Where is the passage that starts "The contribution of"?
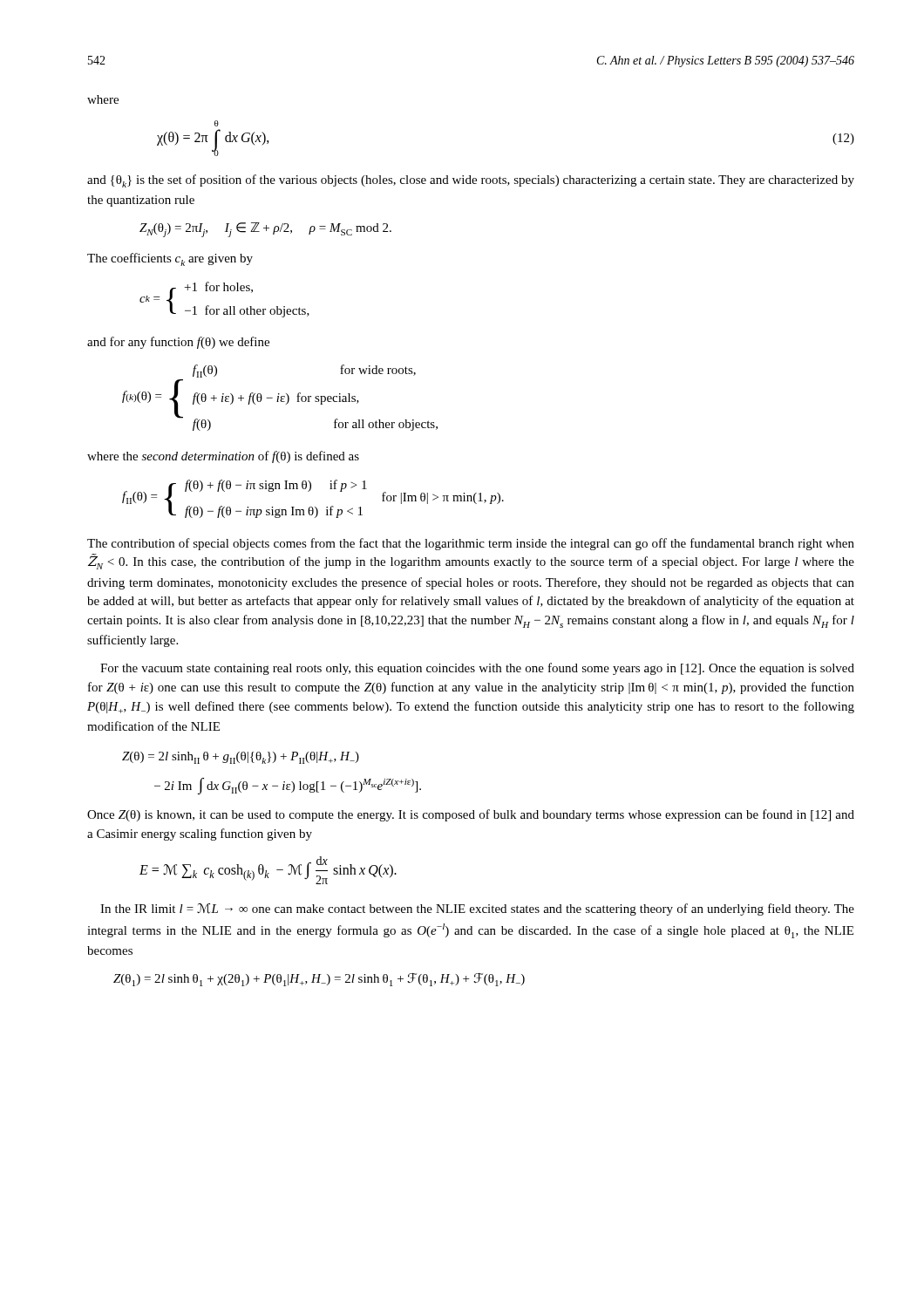Viewport: 924px width, 1308px height. pos(471,592)
